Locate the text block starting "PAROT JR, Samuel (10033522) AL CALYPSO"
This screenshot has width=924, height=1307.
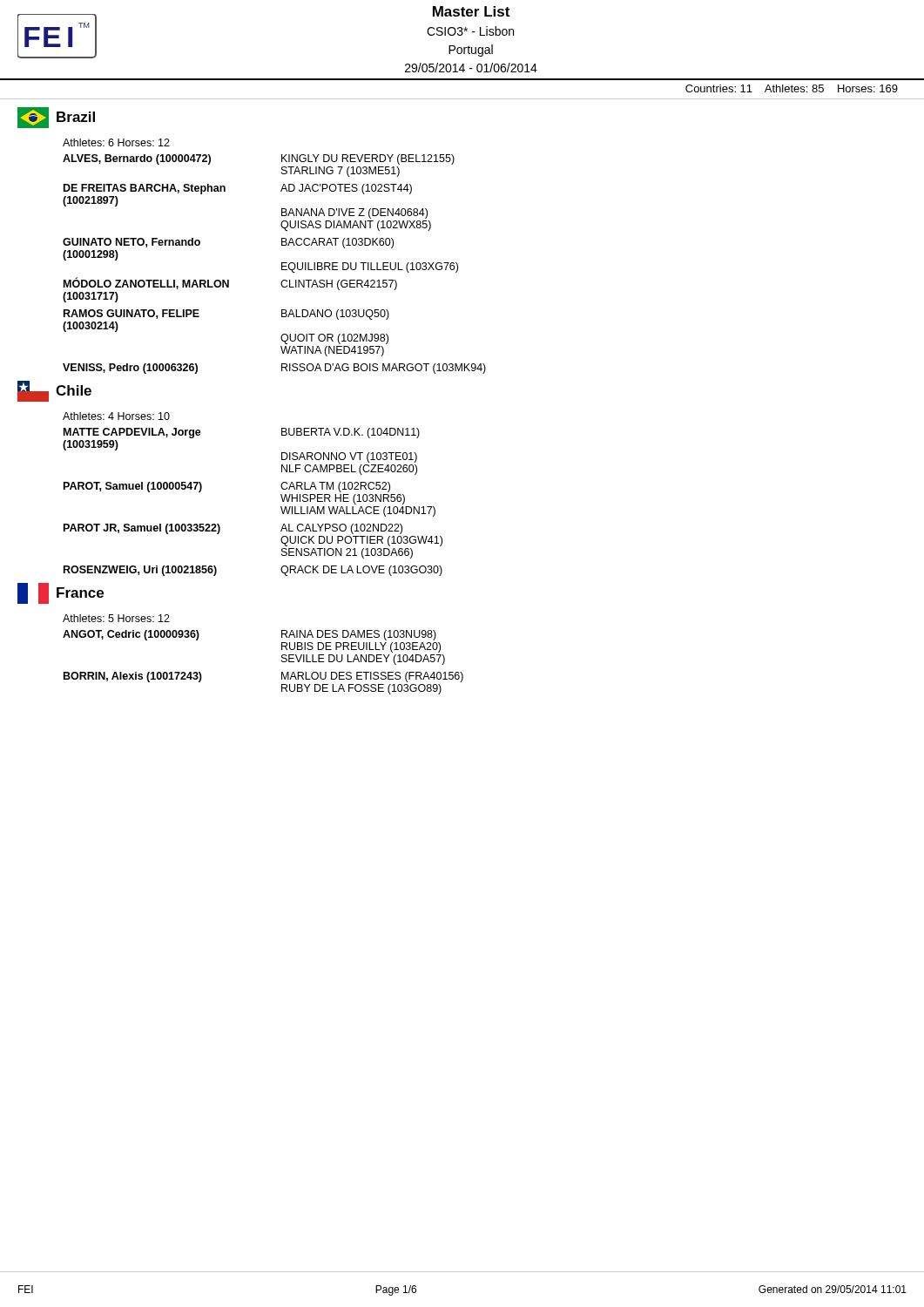138,528
